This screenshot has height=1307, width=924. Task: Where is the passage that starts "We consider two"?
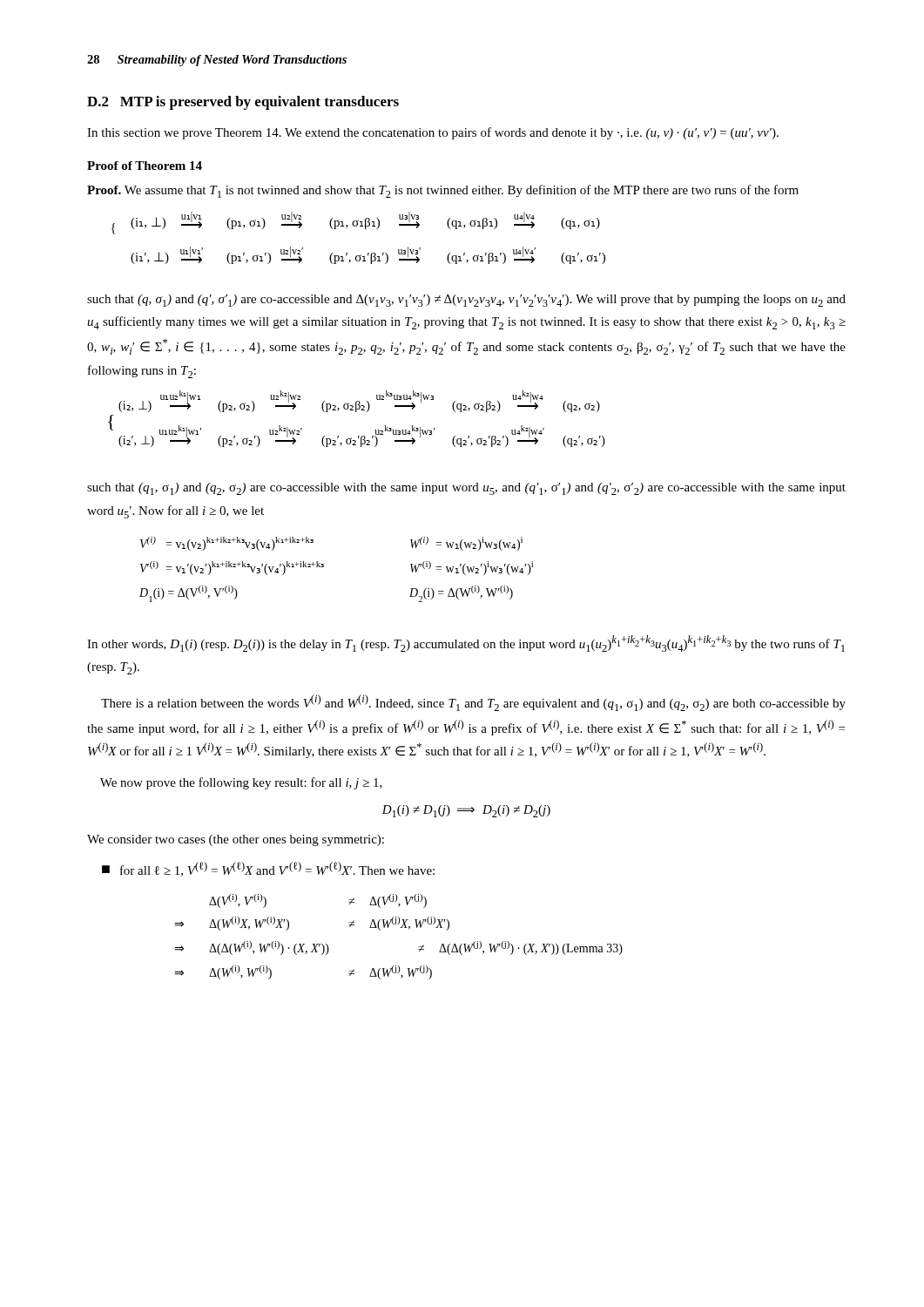tap(236, 840)
